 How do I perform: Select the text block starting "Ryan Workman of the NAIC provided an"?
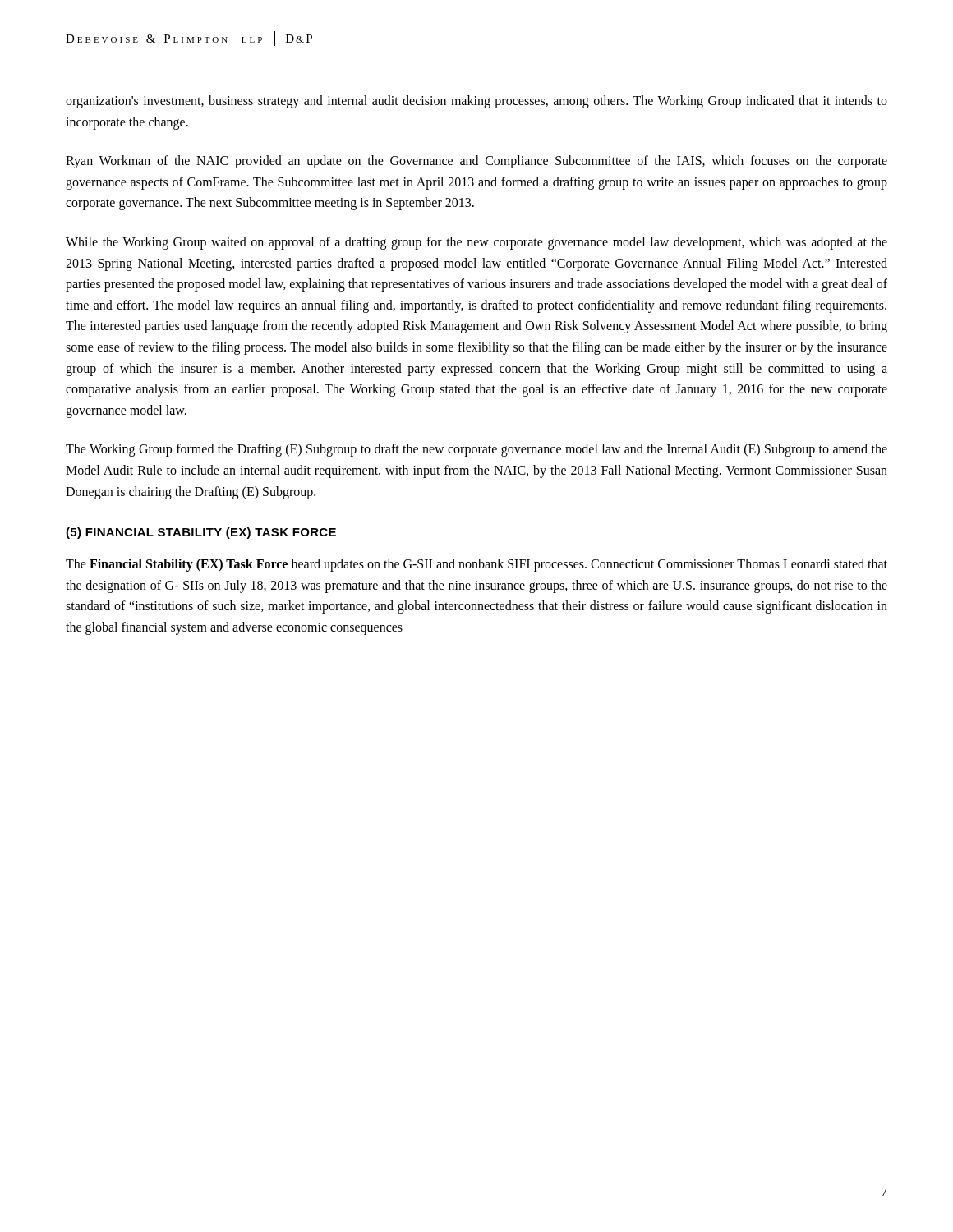pos(476,182)
